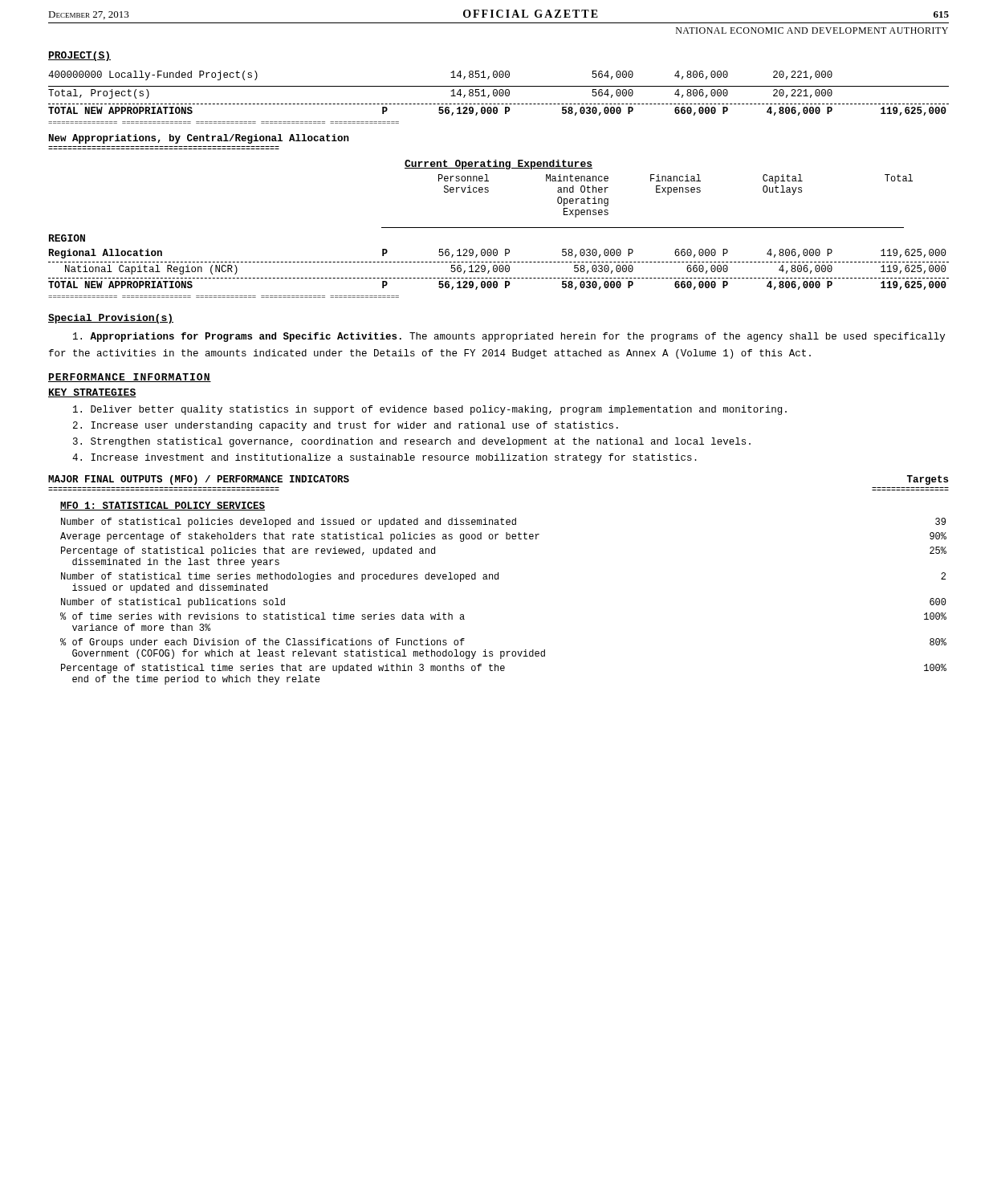The width and height of the screenshot is (997, 1204).
Task: Find the table that mentions "Number of statistical policies"
Action: point(505,601)
